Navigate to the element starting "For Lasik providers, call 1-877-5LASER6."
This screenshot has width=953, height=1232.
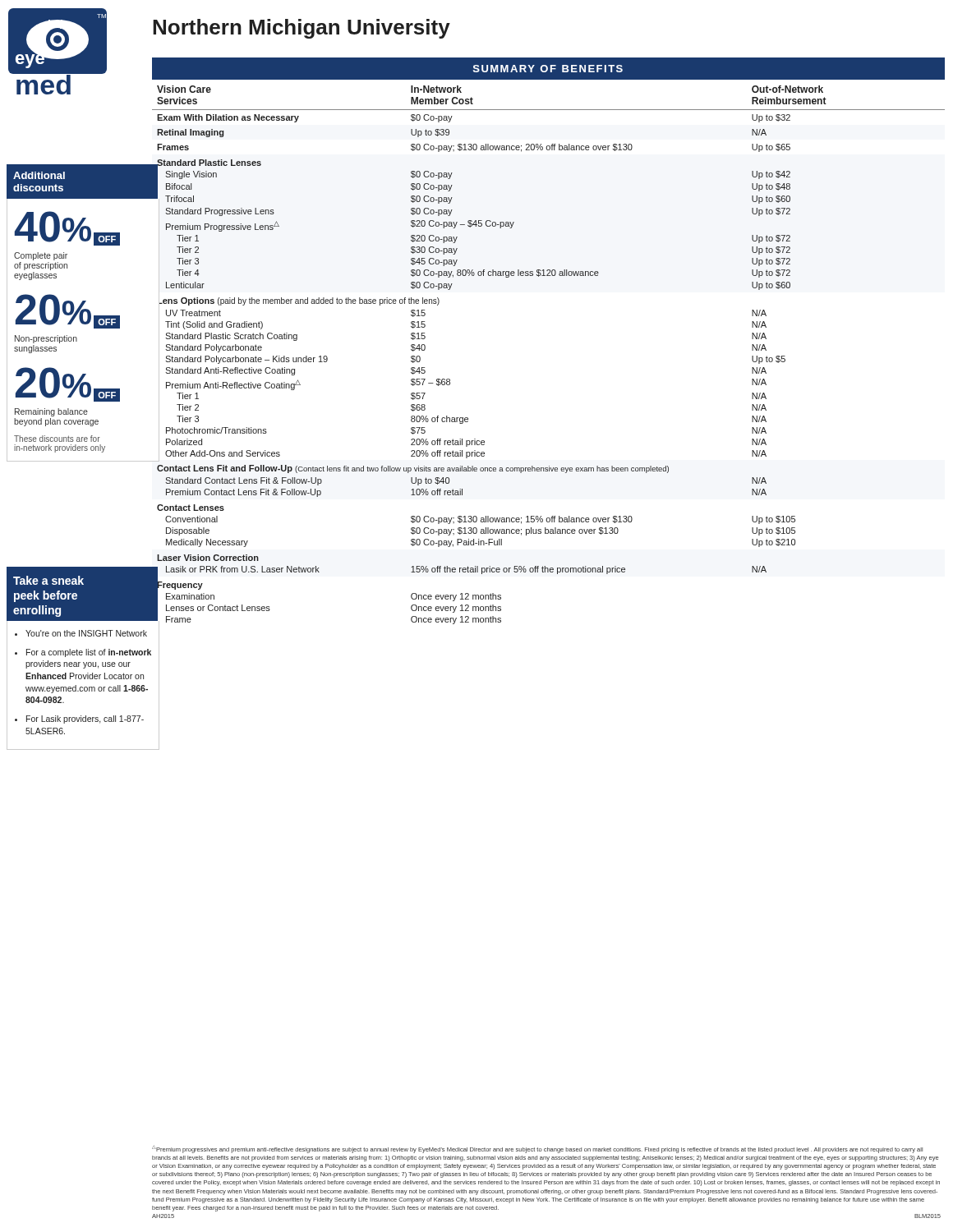click(85, 725)
